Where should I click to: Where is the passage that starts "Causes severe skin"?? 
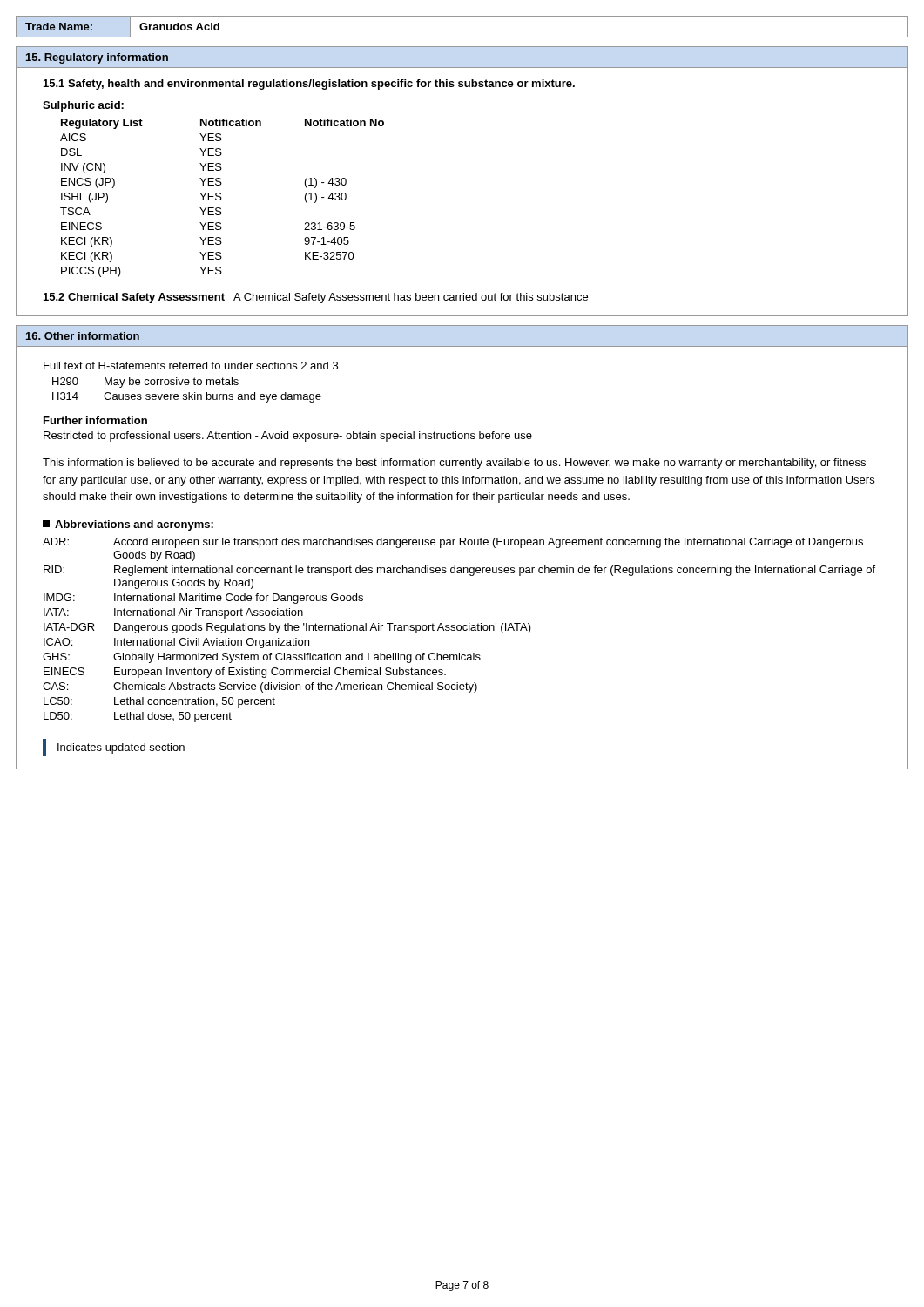[213, 396]
